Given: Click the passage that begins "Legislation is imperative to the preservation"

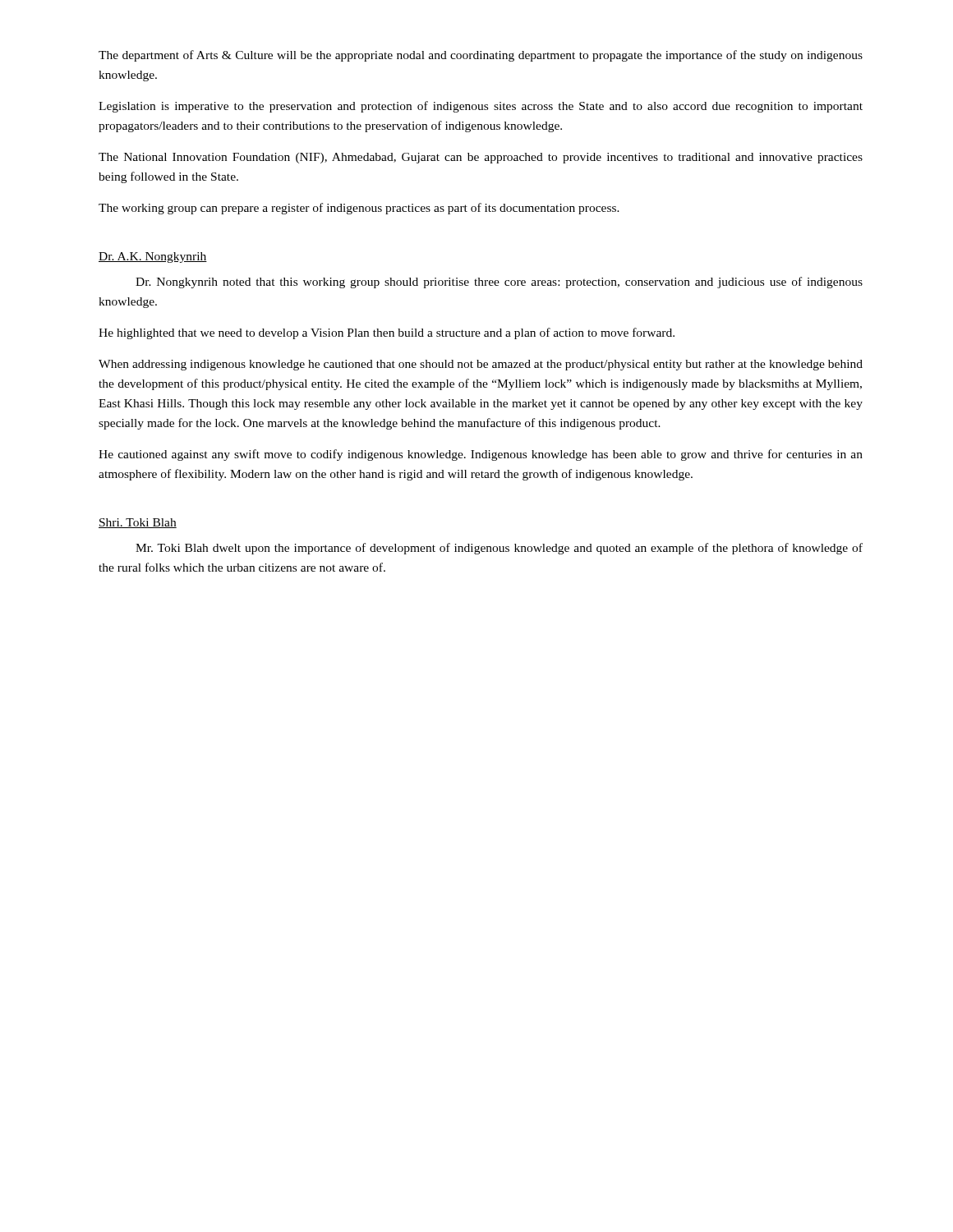Looking at the screenshot, I should (x=481, y=116).
